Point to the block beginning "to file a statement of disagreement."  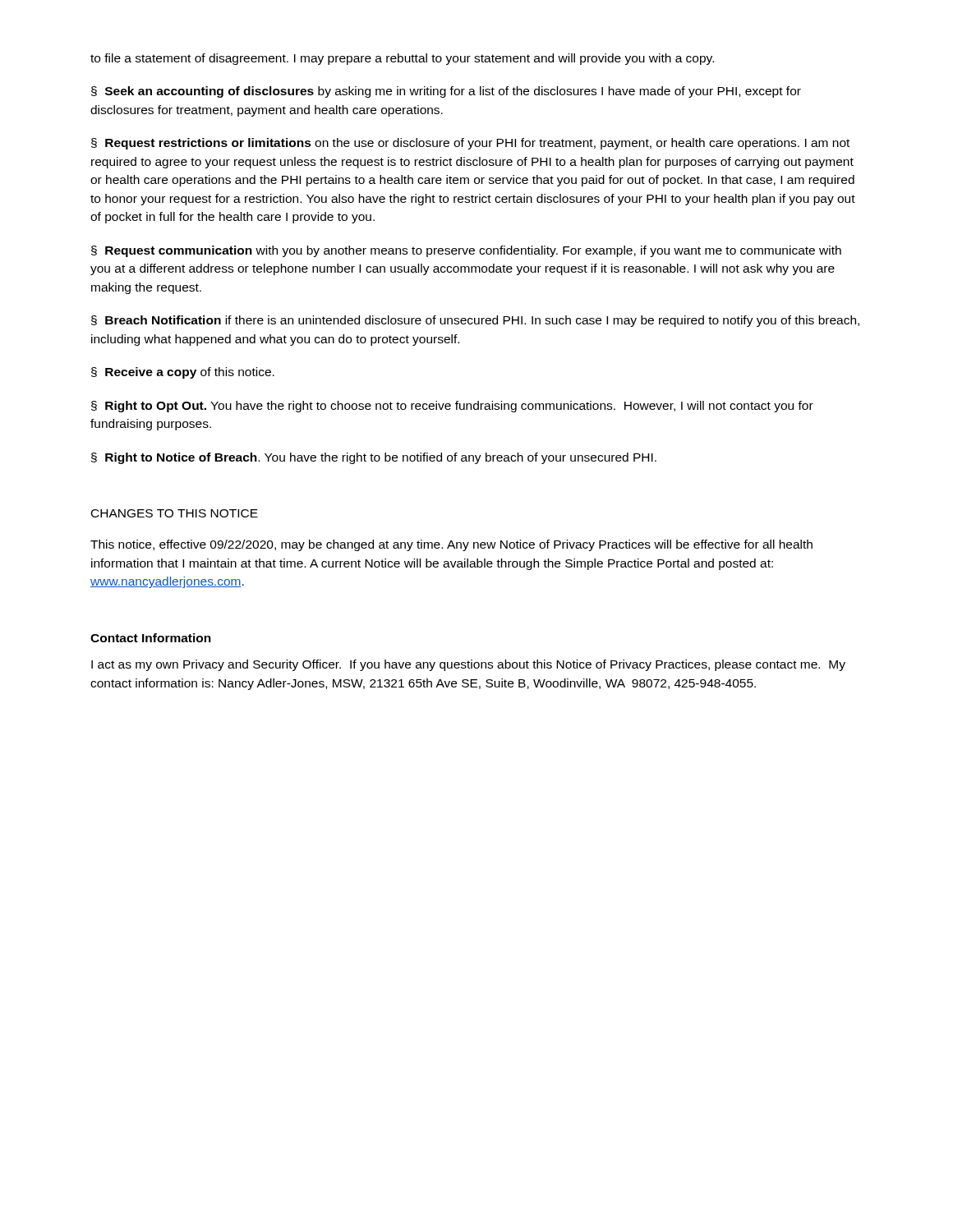click(403, 58)
